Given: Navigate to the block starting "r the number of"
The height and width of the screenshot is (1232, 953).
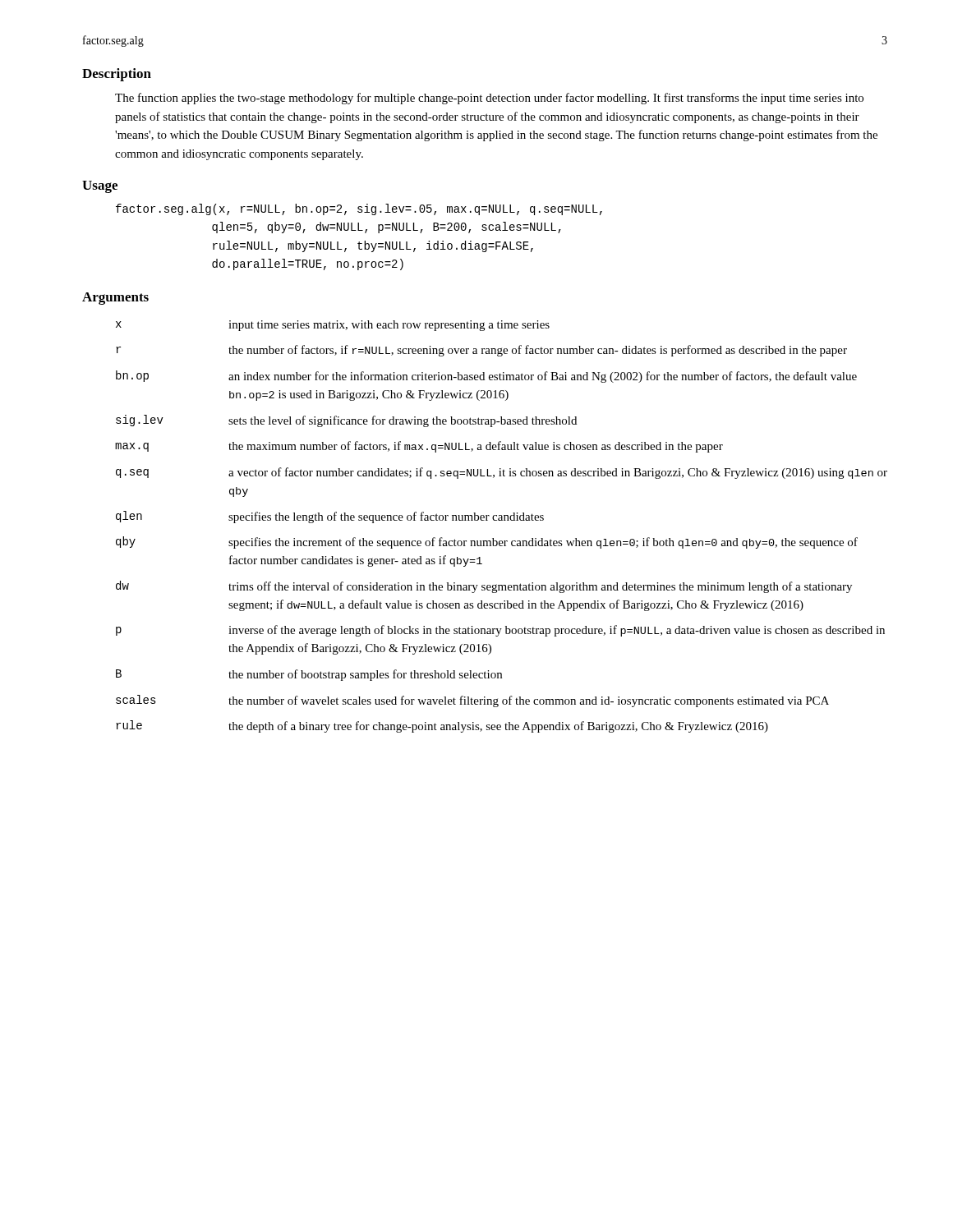Looking at the screenshot, I should pos(485,351).
